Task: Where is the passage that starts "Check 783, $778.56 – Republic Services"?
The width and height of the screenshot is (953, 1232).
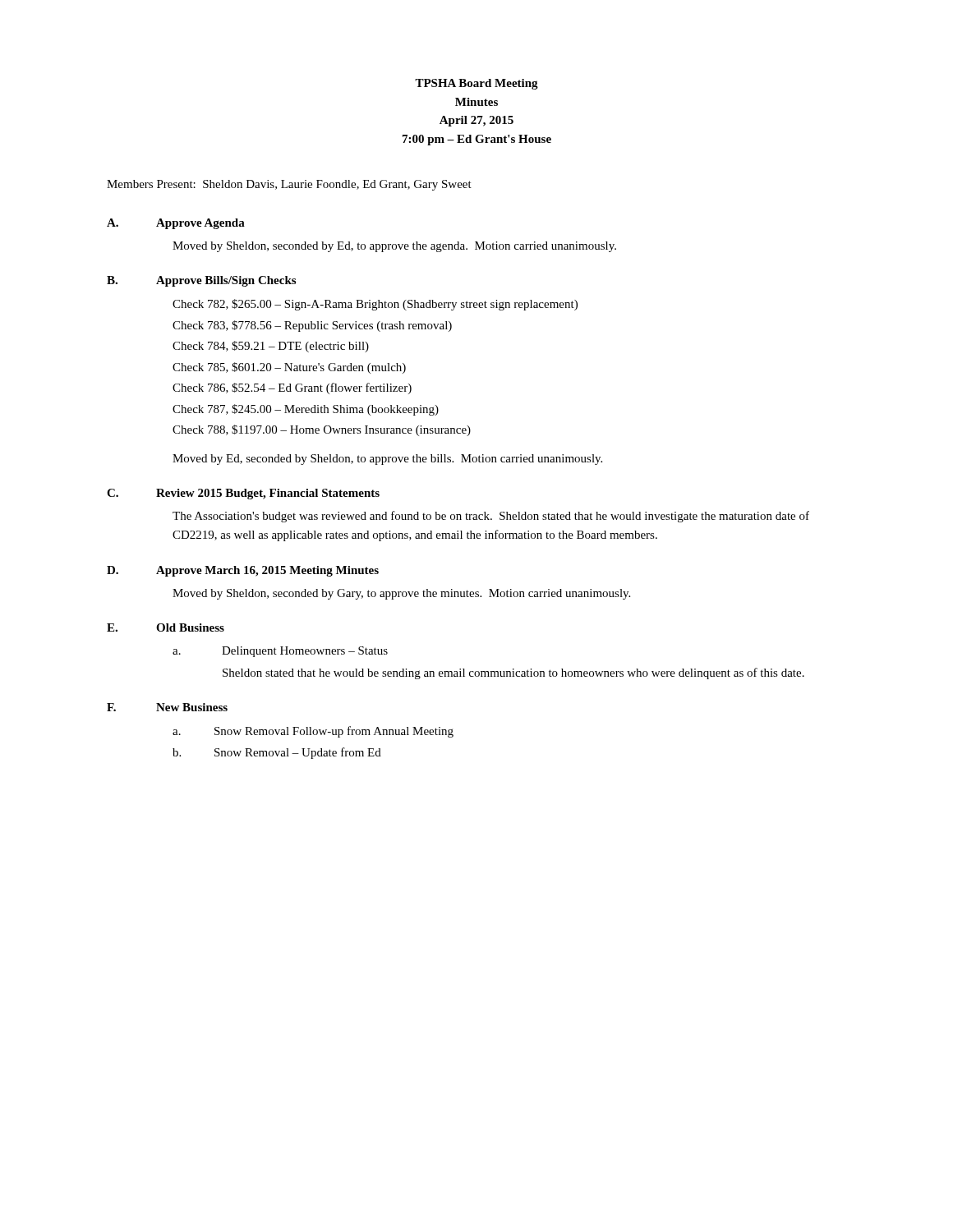Action: [x=312, y=325]
